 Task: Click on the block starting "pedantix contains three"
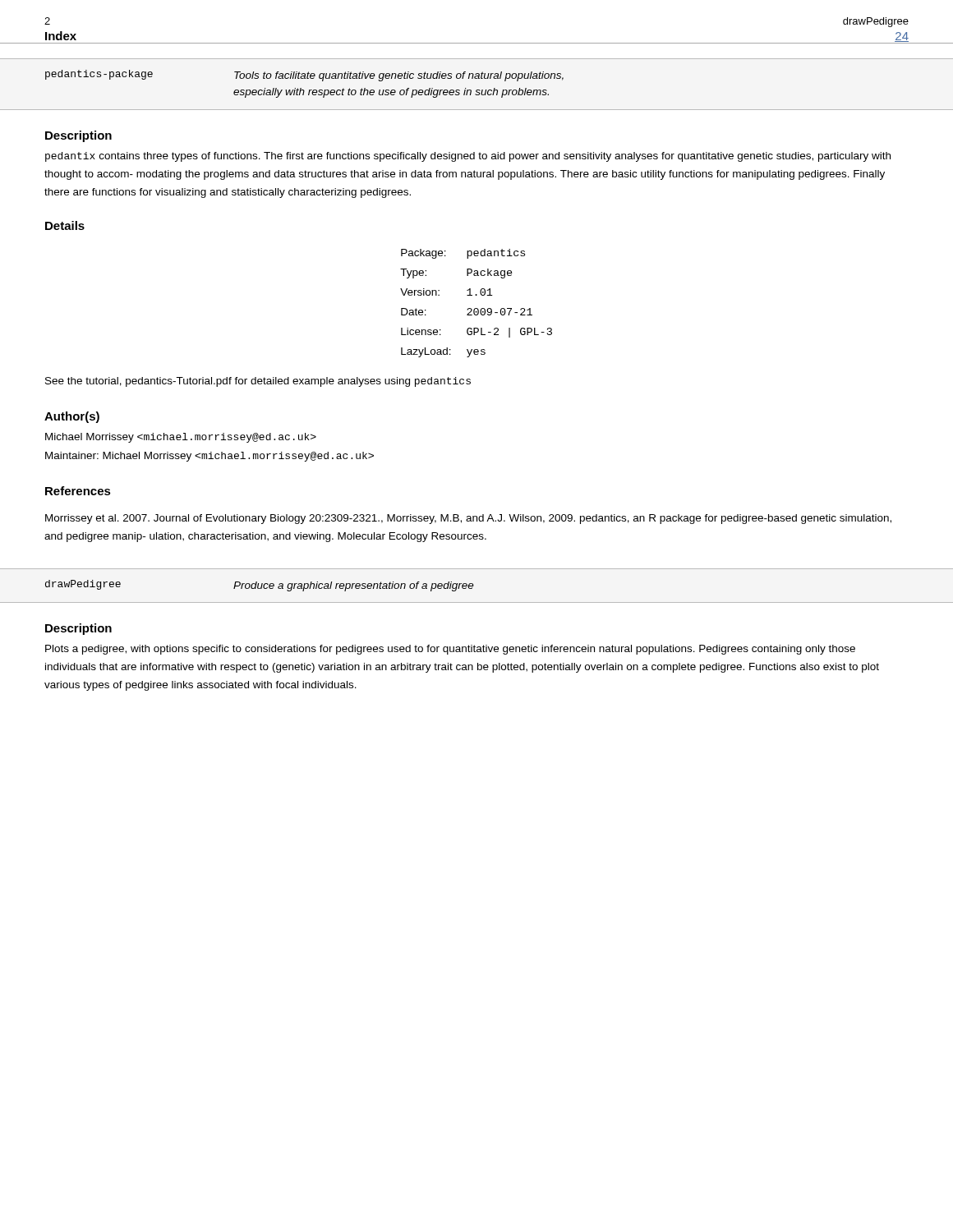[x=468, y=173]
